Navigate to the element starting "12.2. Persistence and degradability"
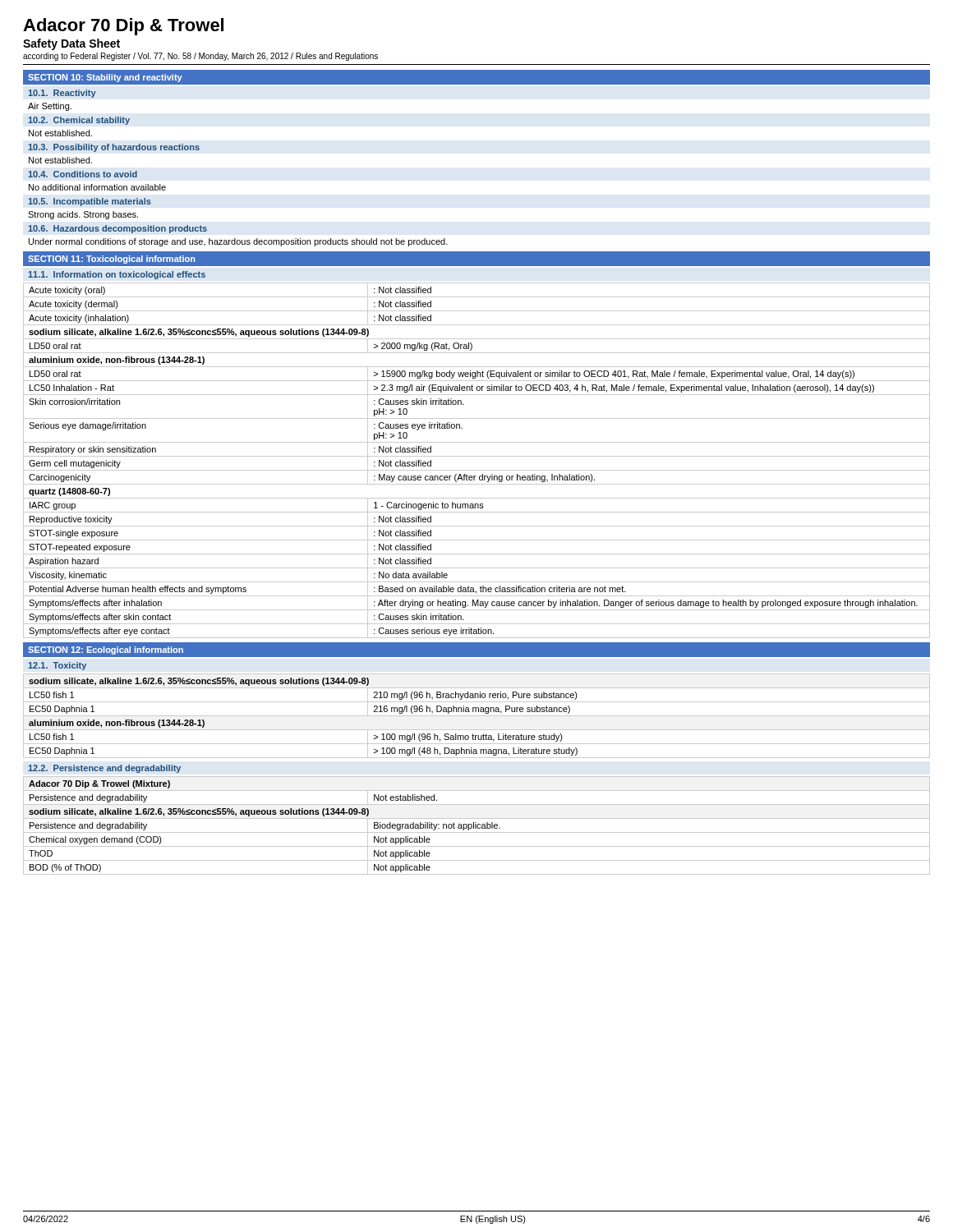 (x=105, y=768)
